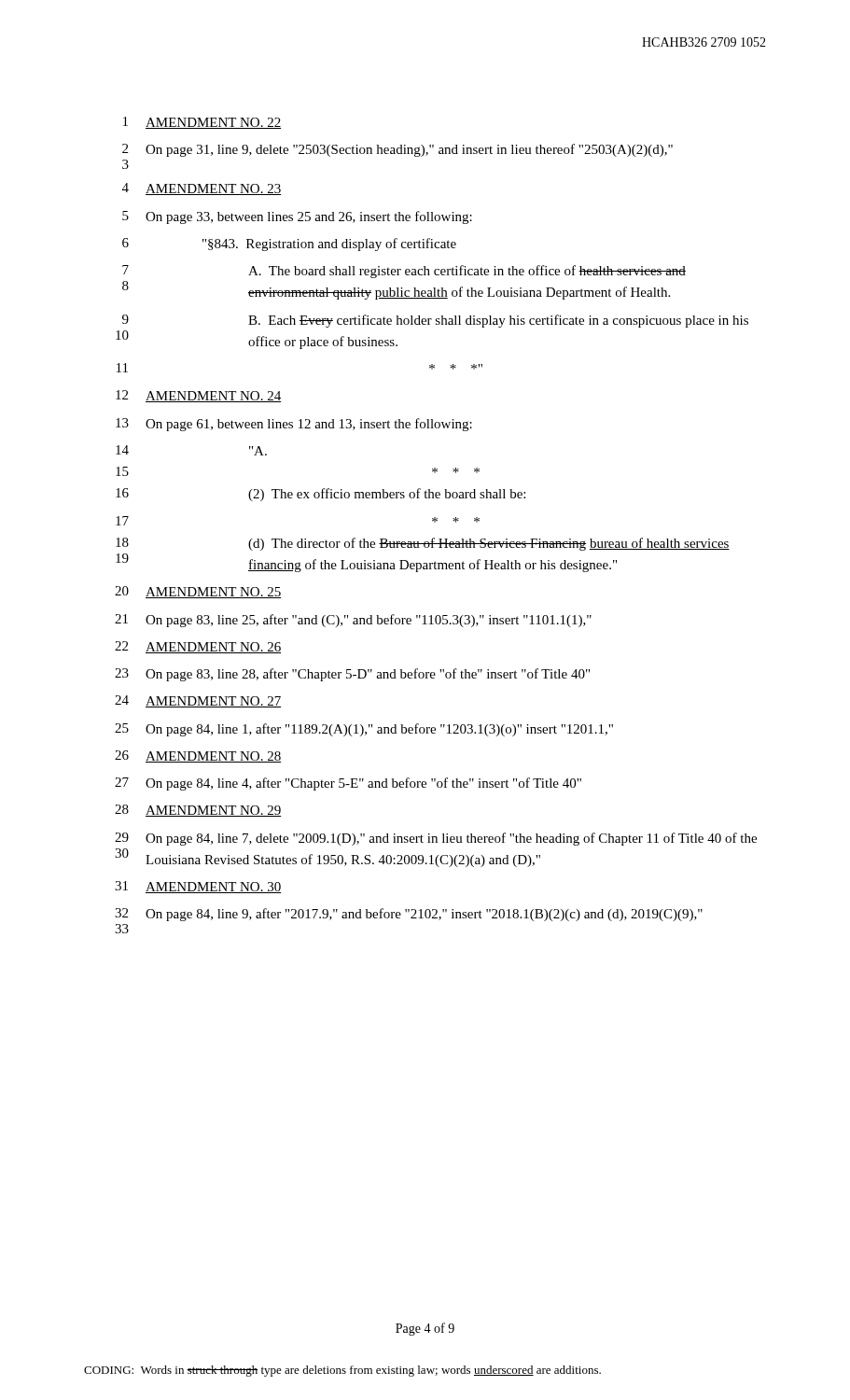
Task: Click on the text block starting "25 On page 84,"
Action: [430, 729]
